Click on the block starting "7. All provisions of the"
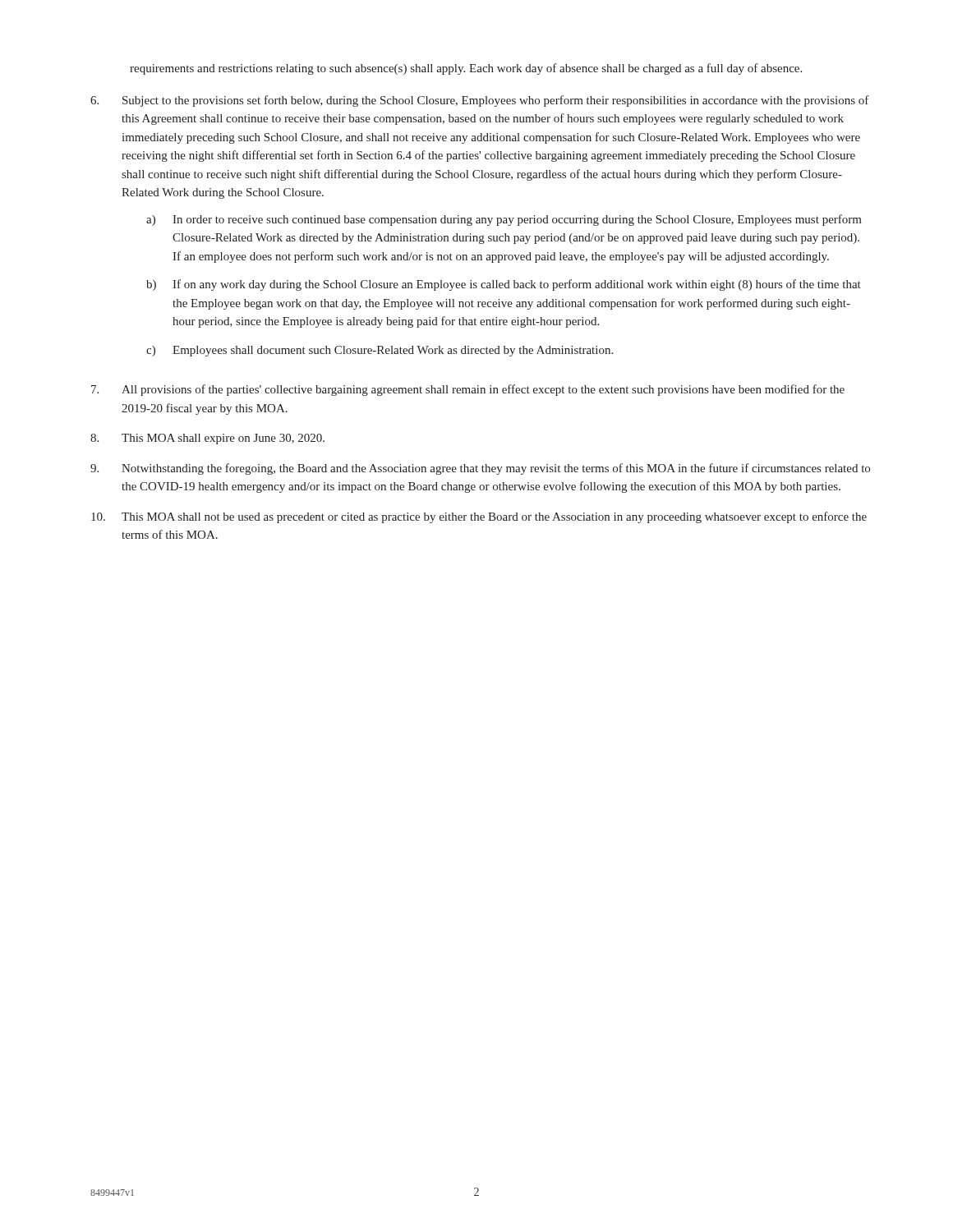This screenshot has width=953, height=1232. point(481,399)
